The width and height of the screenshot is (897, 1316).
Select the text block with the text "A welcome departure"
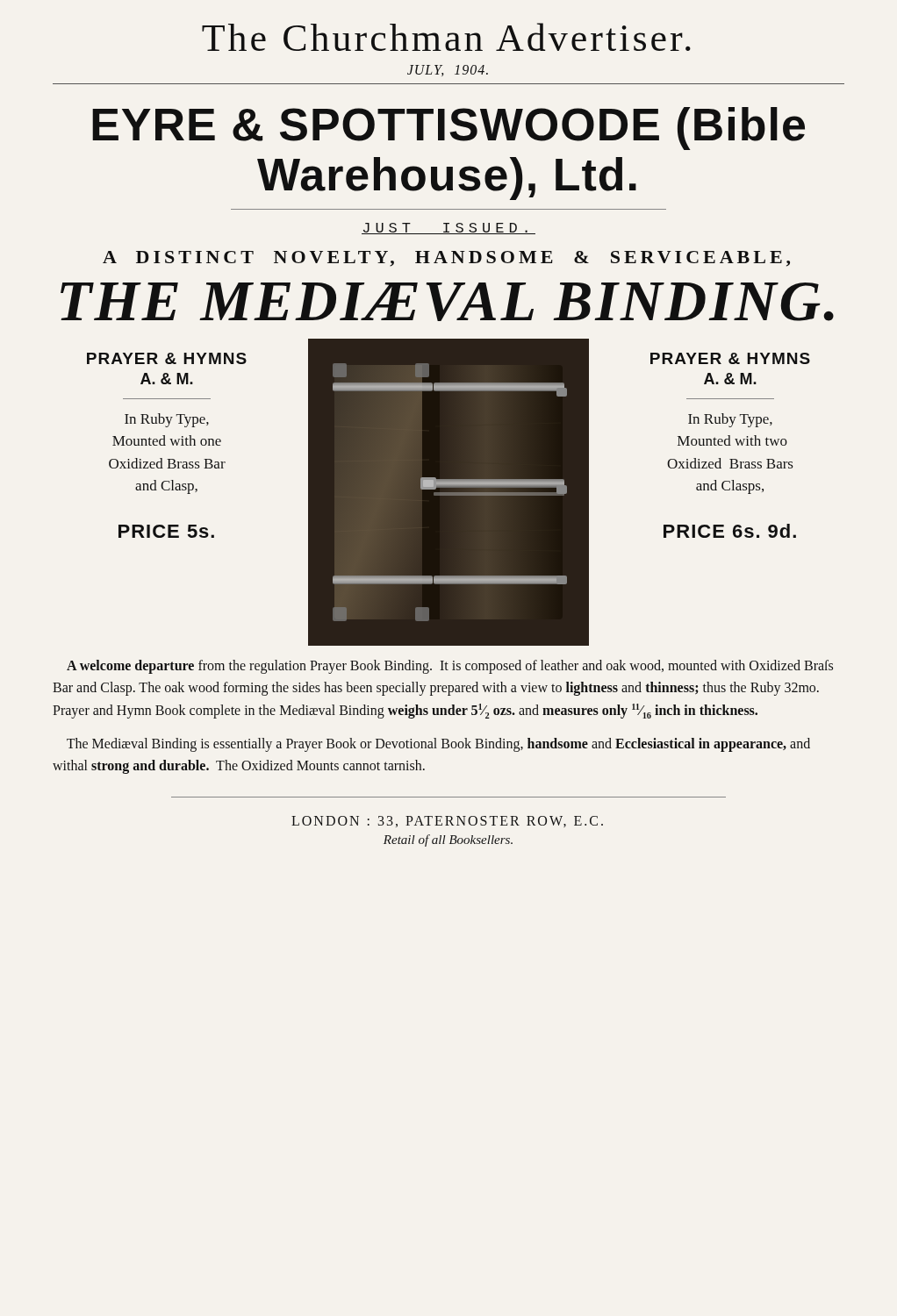443,689
